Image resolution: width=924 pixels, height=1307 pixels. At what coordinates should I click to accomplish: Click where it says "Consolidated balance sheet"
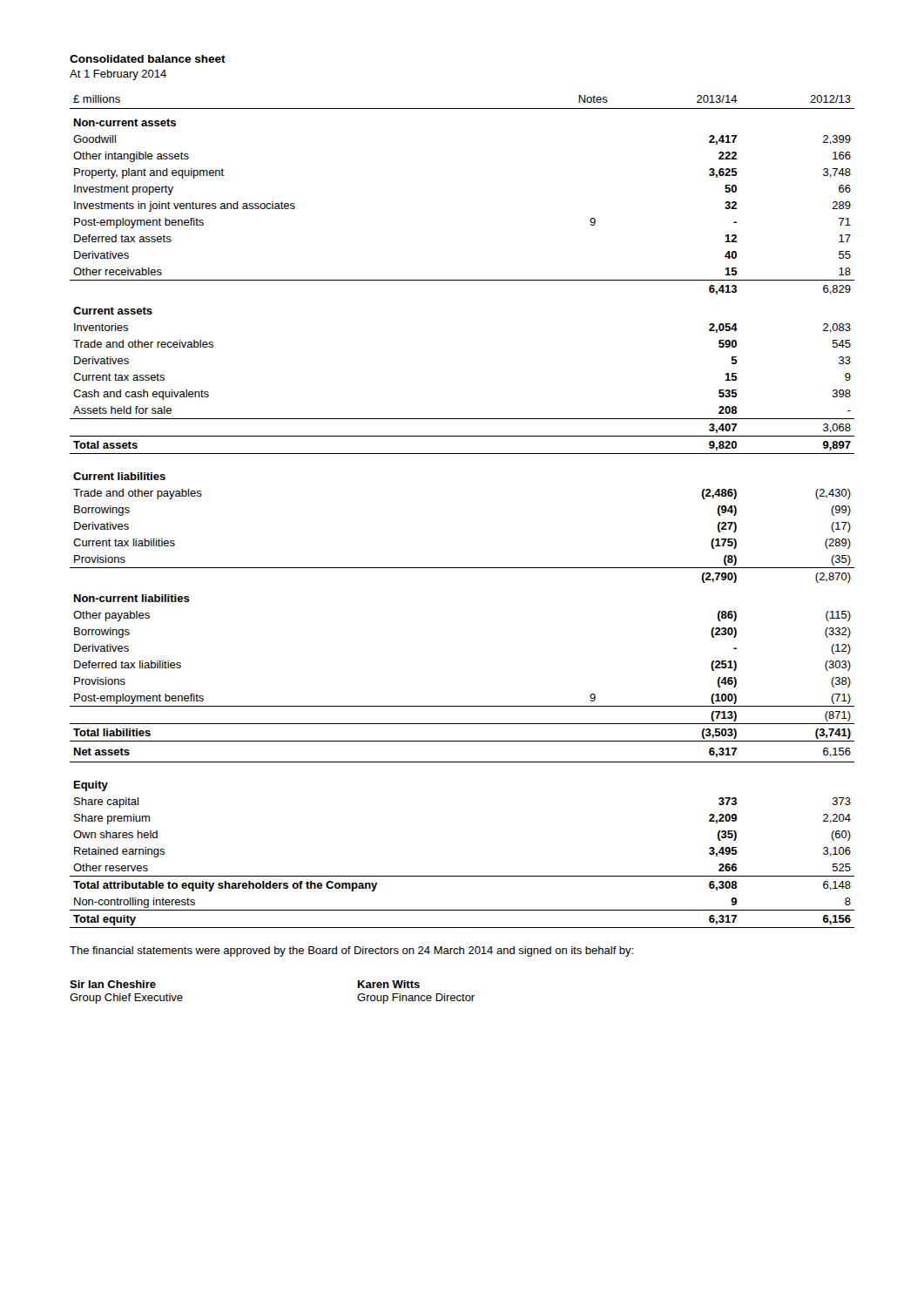148,59
